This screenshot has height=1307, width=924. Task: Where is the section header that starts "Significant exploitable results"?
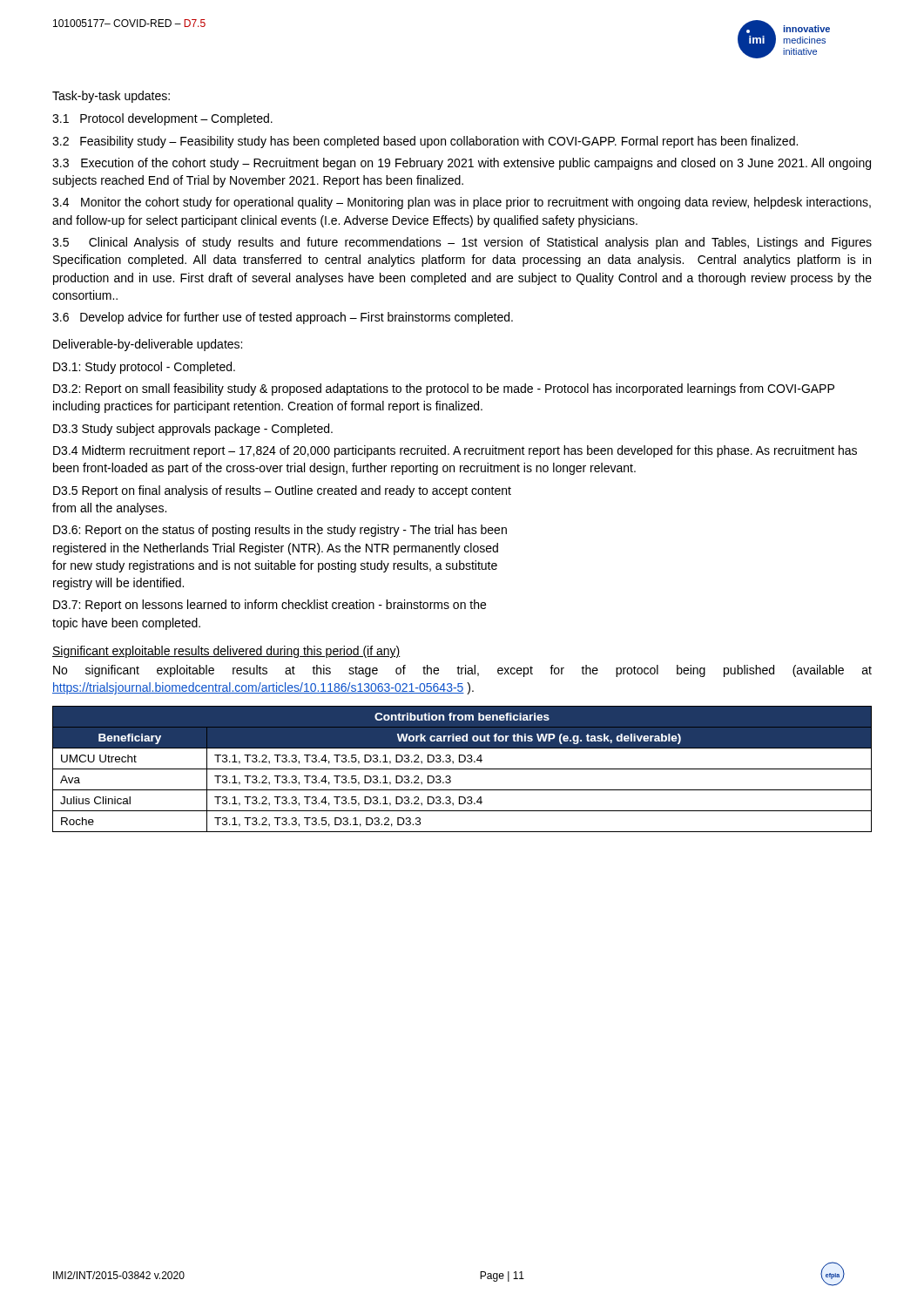[x=226, y=651]
